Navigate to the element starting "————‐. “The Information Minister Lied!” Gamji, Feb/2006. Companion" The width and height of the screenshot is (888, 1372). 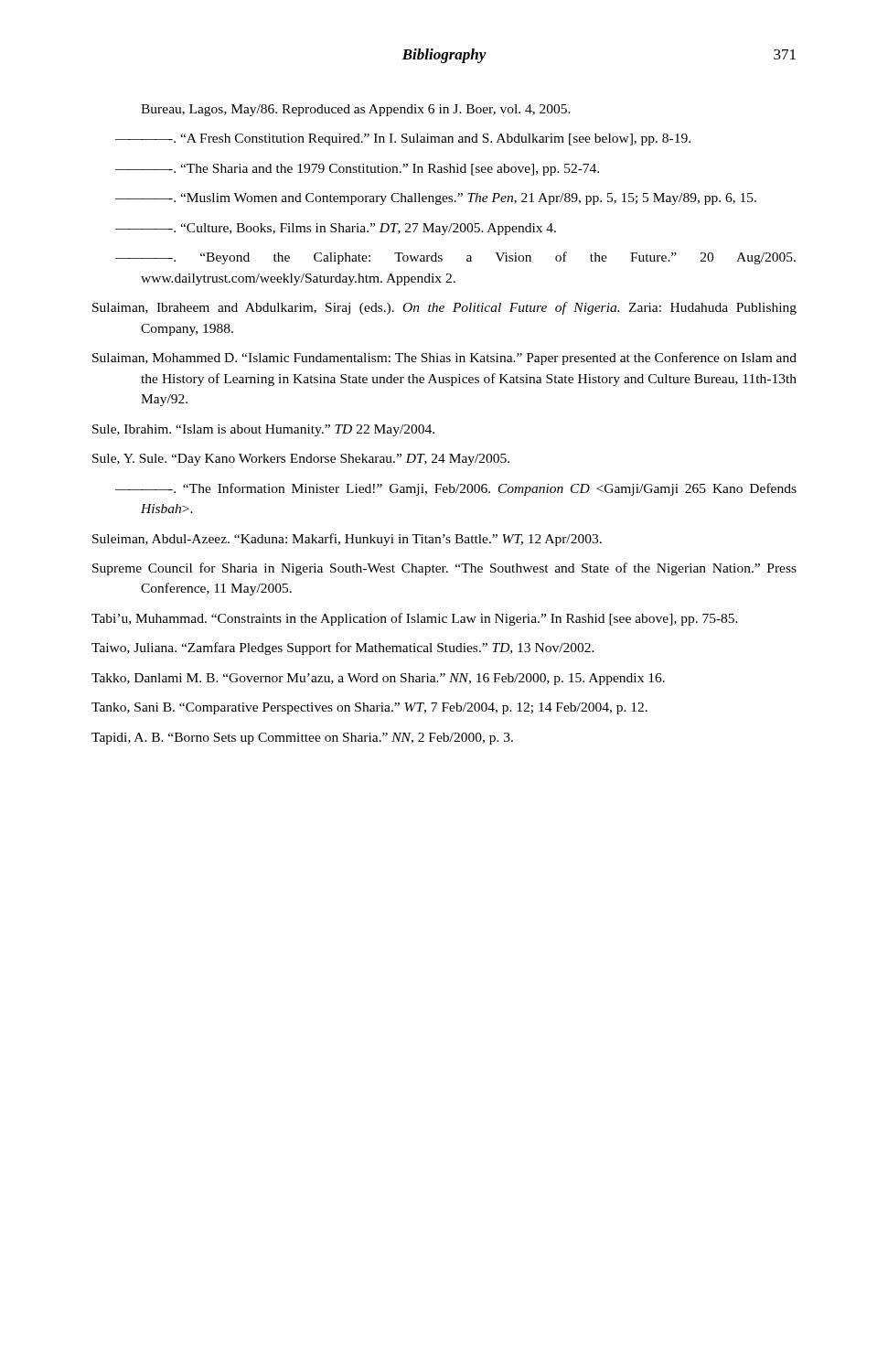click(456, 498)
